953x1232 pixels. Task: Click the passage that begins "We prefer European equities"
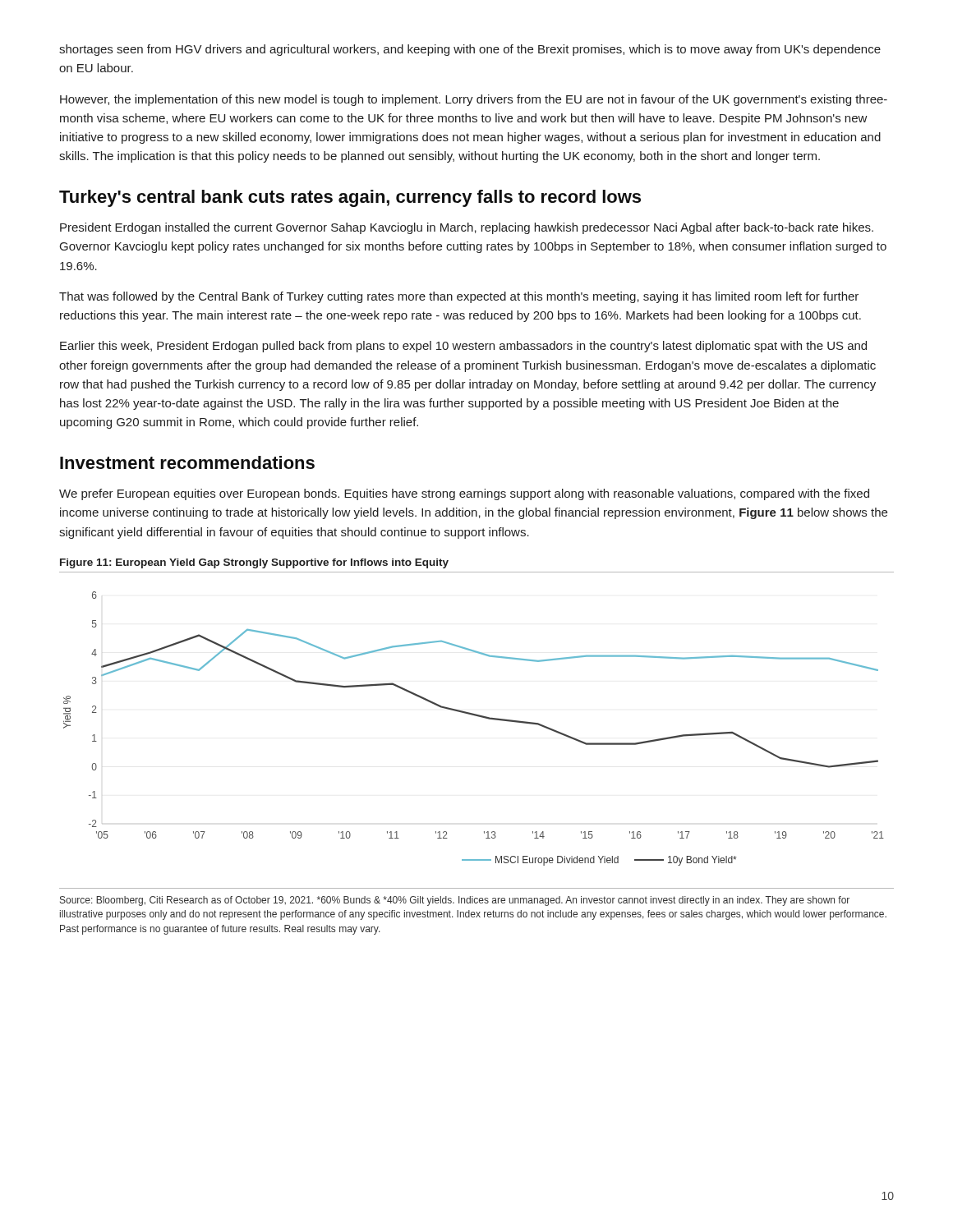tap(476, 512)
